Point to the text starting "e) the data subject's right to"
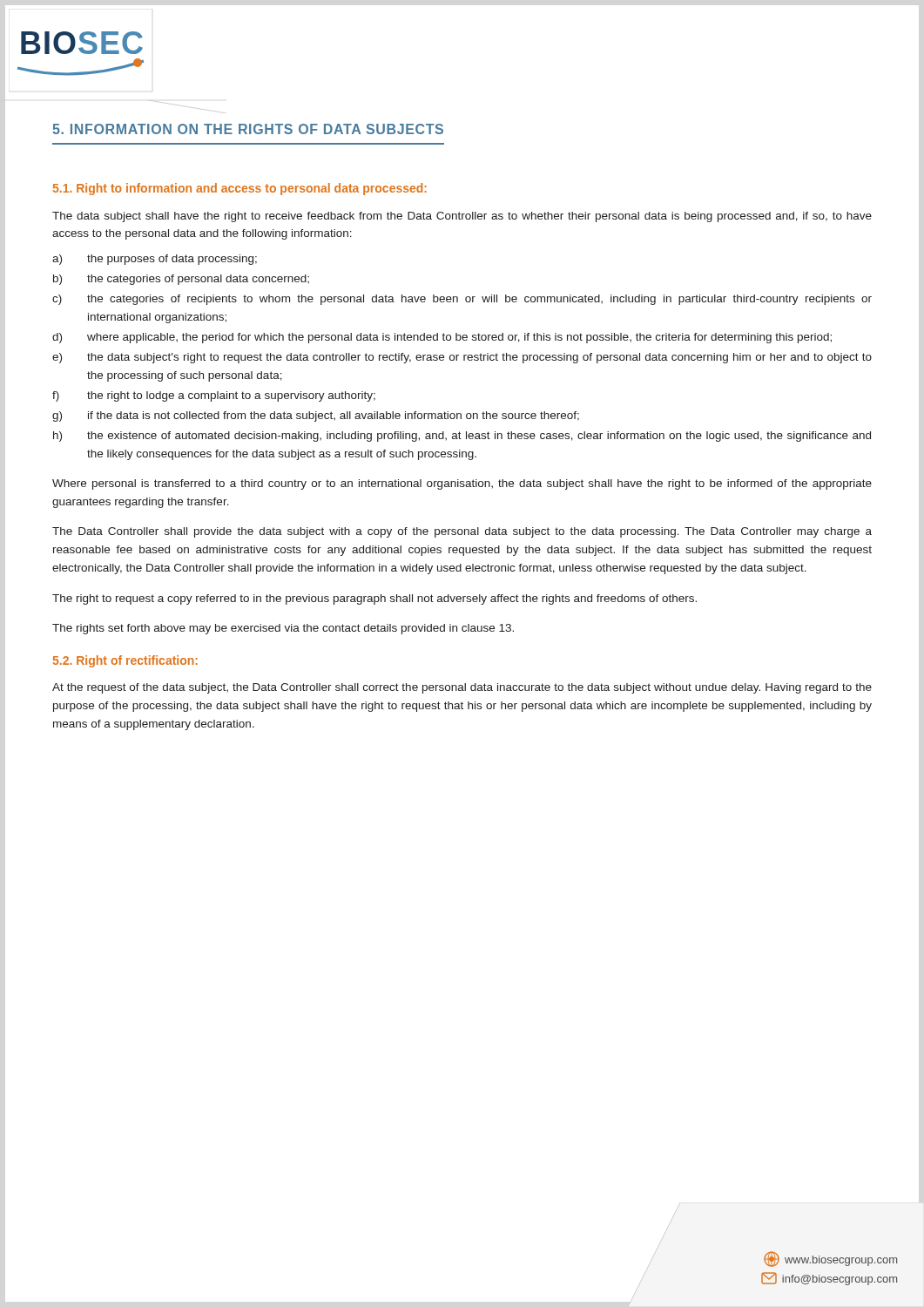This screenshot has height=1307, width=924. pyautogui.click(x=462, y=367)
